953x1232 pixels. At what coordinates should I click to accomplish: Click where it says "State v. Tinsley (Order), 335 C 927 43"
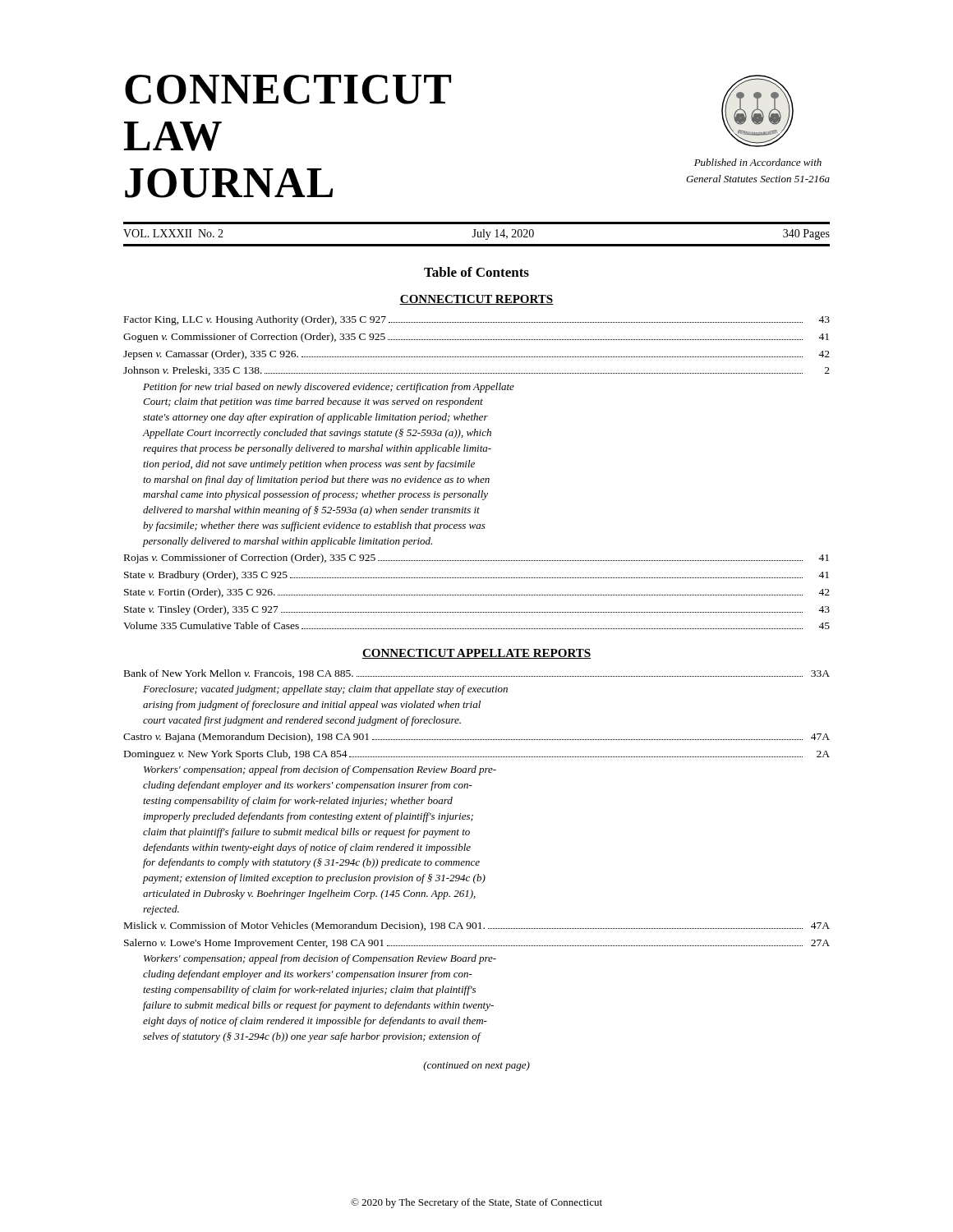(476, 609)
